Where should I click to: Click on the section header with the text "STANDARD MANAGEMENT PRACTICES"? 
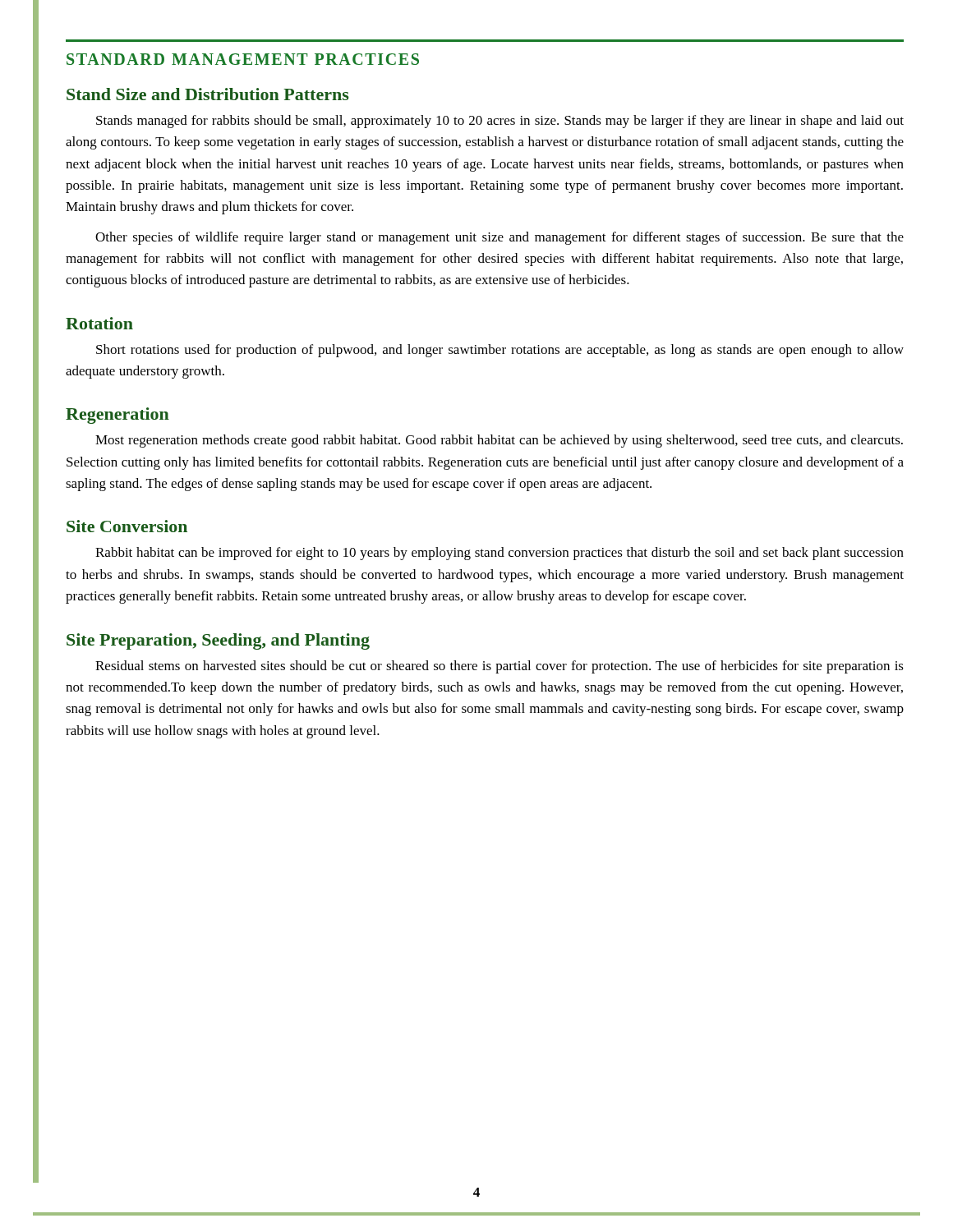[x=243, y=59]
